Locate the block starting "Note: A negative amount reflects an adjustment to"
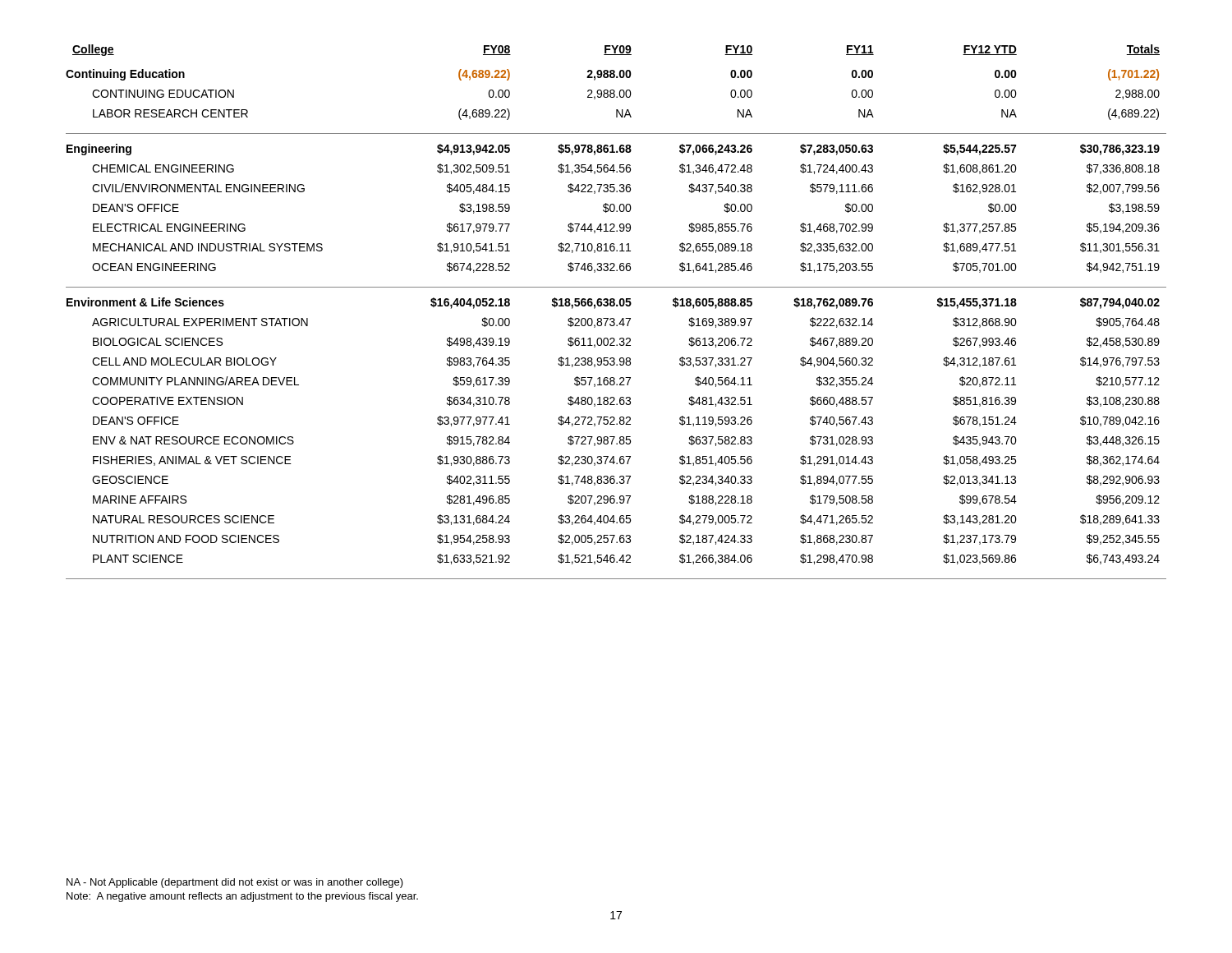Viewport: 1232px width, 953px height. click(242, 896)
